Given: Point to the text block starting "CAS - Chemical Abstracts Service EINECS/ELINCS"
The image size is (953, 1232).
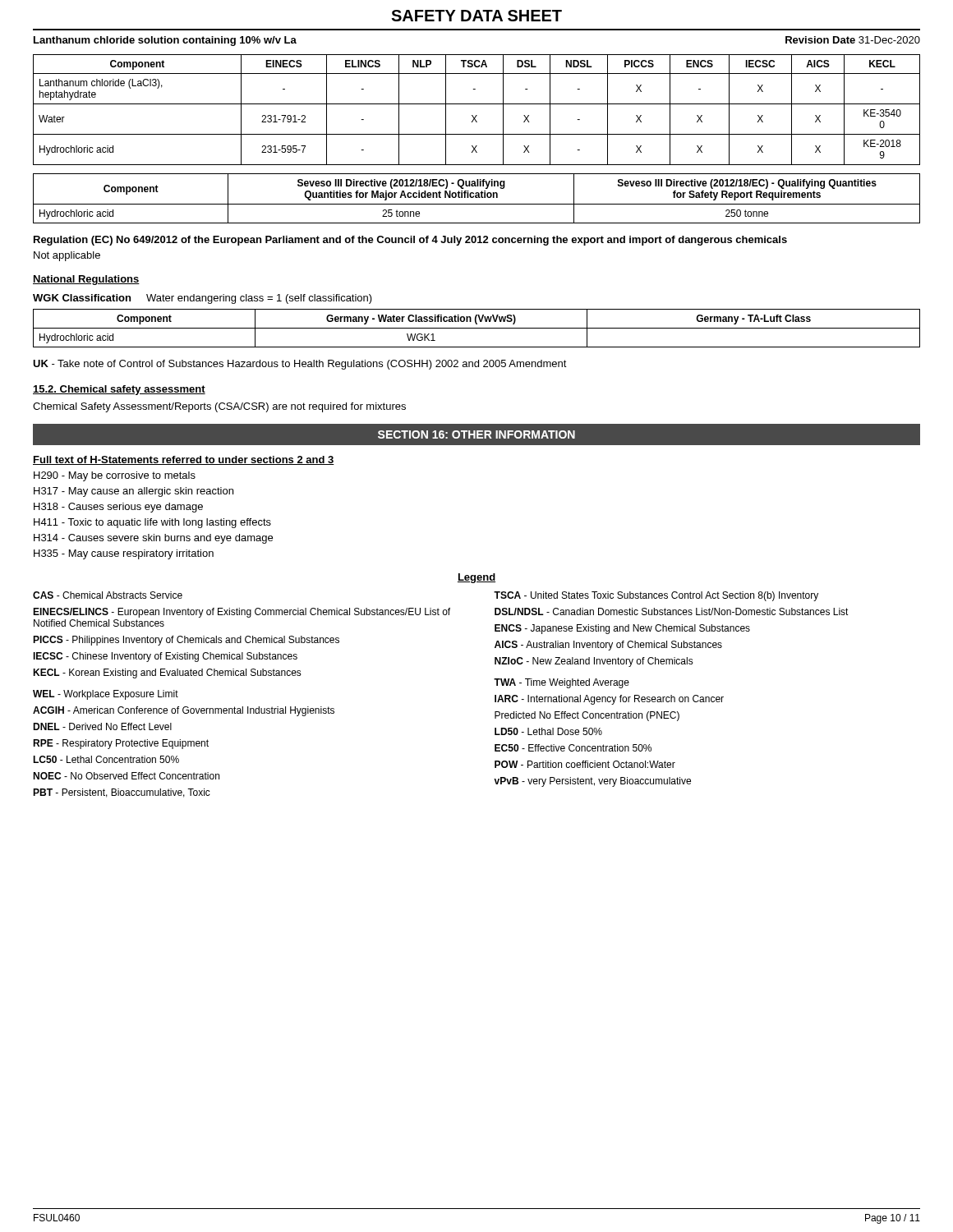Looking at the screenshot, I should (97, 596).
